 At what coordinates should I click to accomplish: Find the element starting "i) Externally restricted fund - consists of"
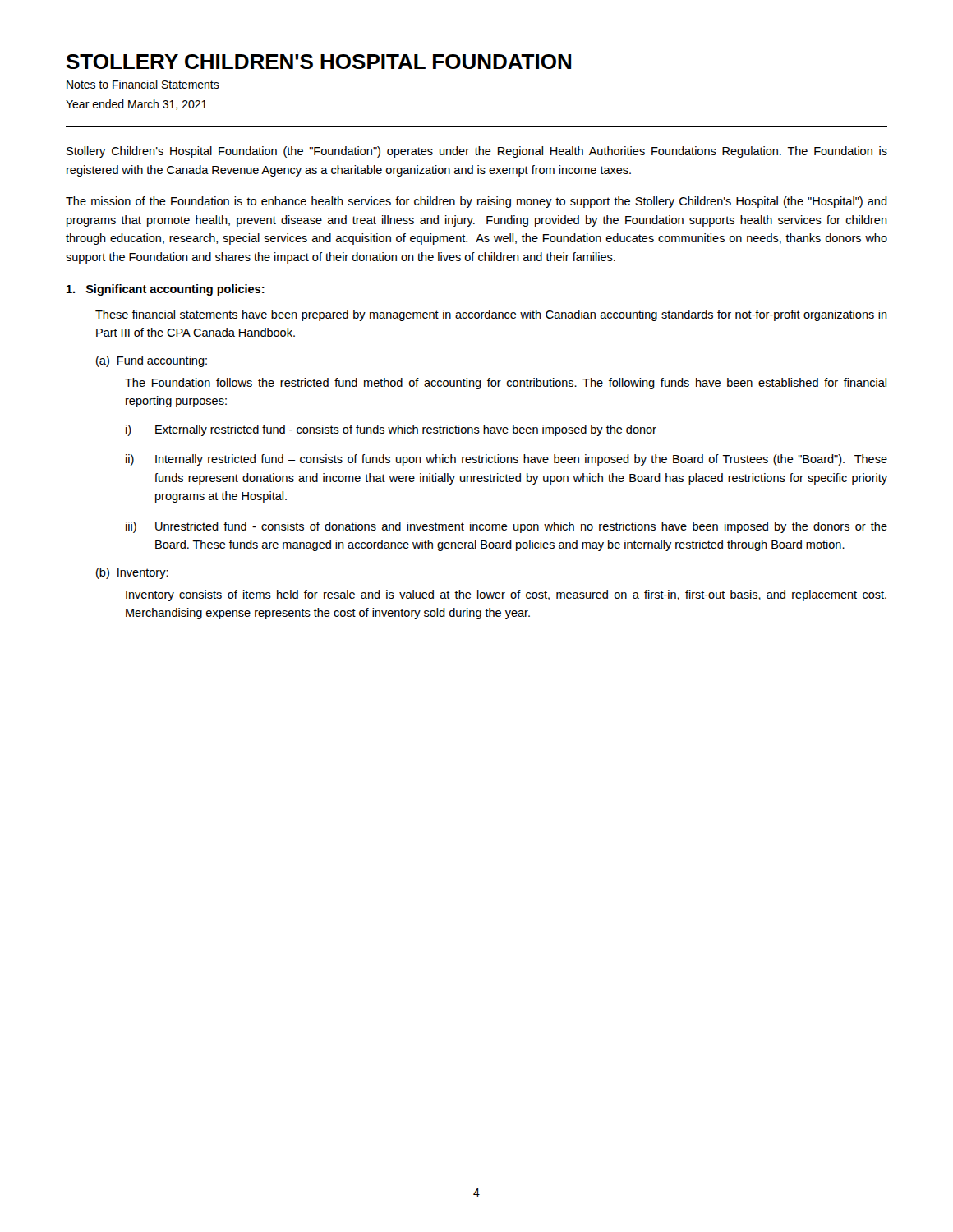(x=506, y=430)
